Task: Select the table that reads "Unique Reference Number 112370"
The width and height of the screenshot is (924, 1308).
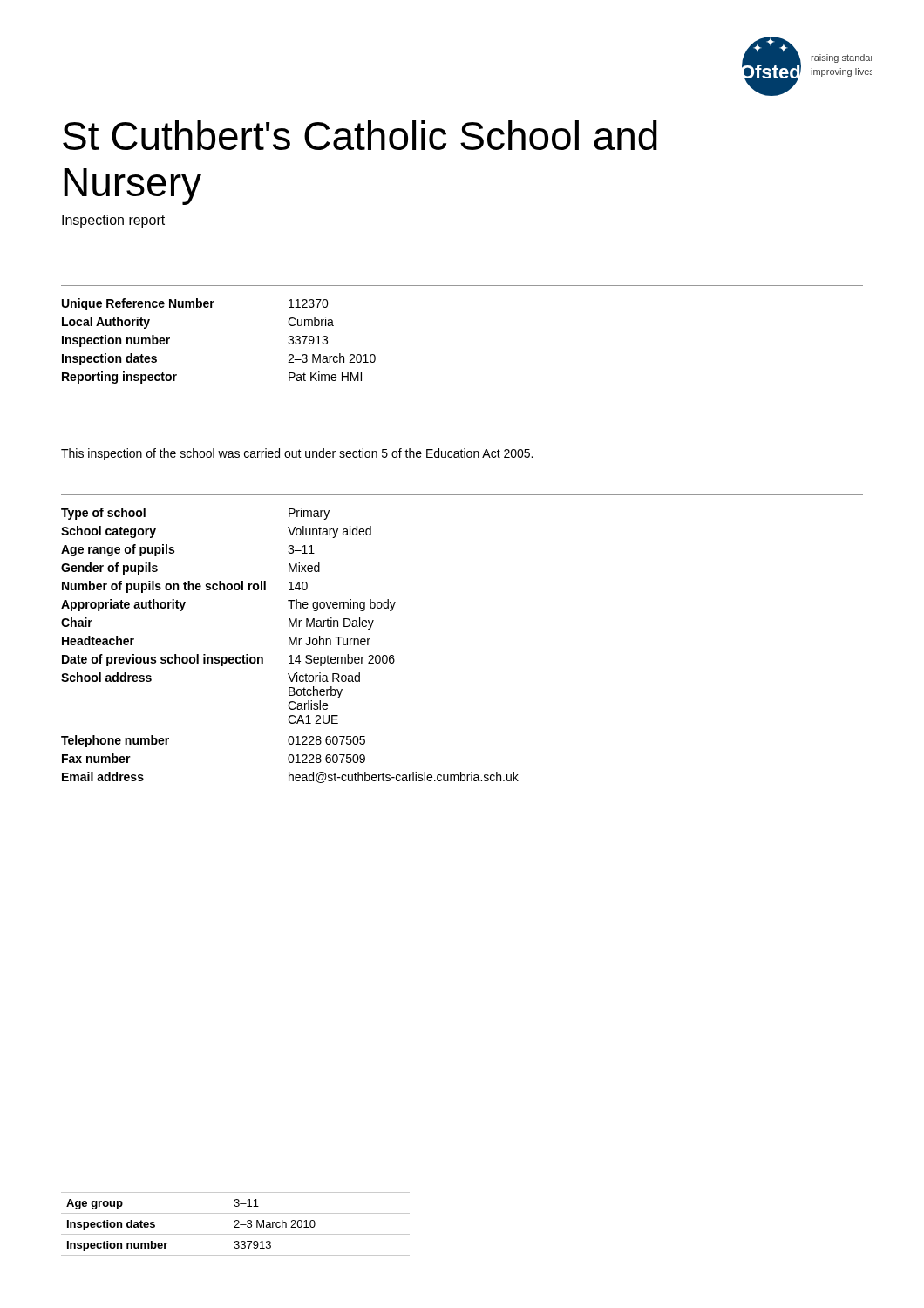Action: coord(445,342)
